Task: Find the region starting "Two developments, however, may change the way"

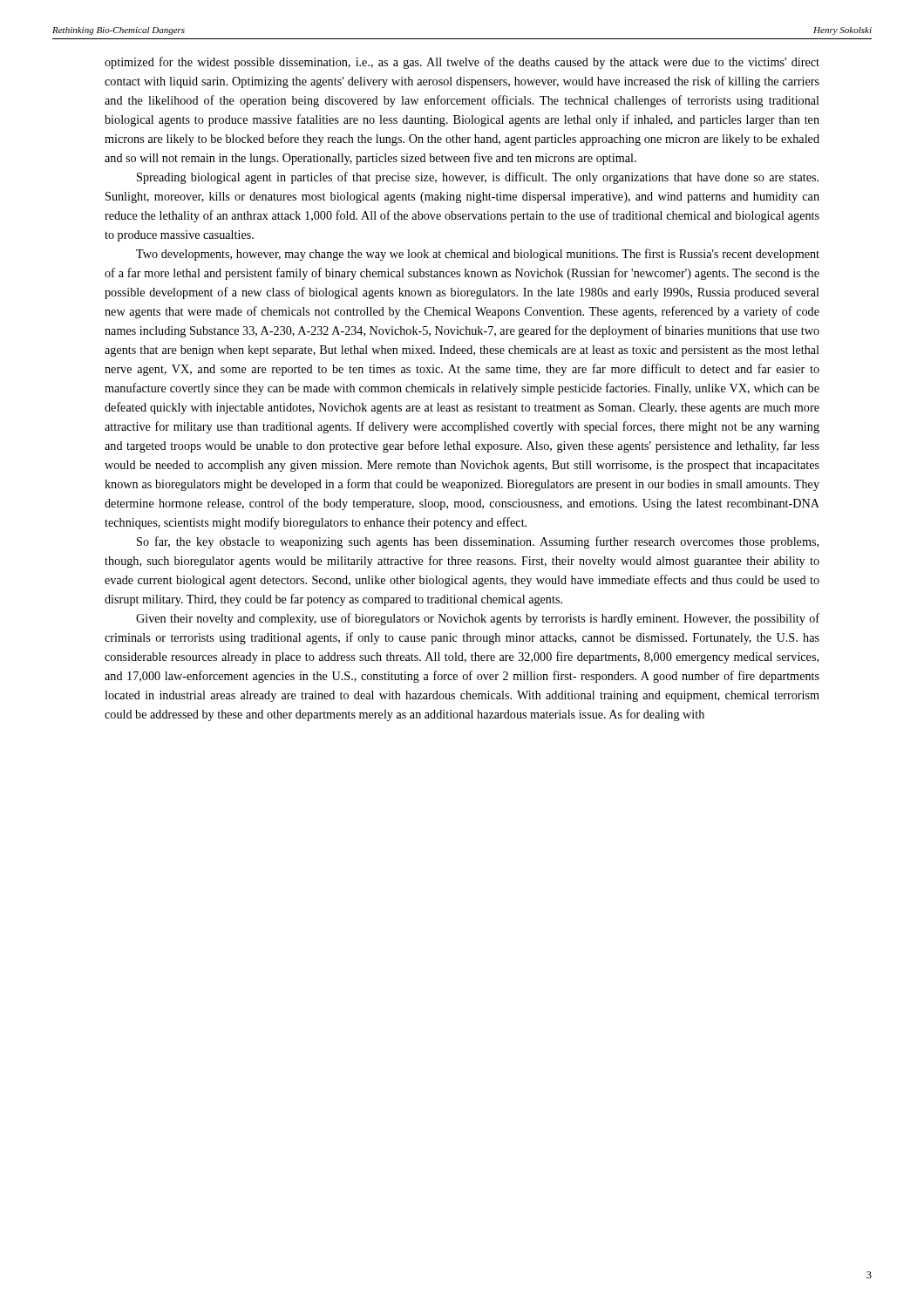Action: pos(462,388)
